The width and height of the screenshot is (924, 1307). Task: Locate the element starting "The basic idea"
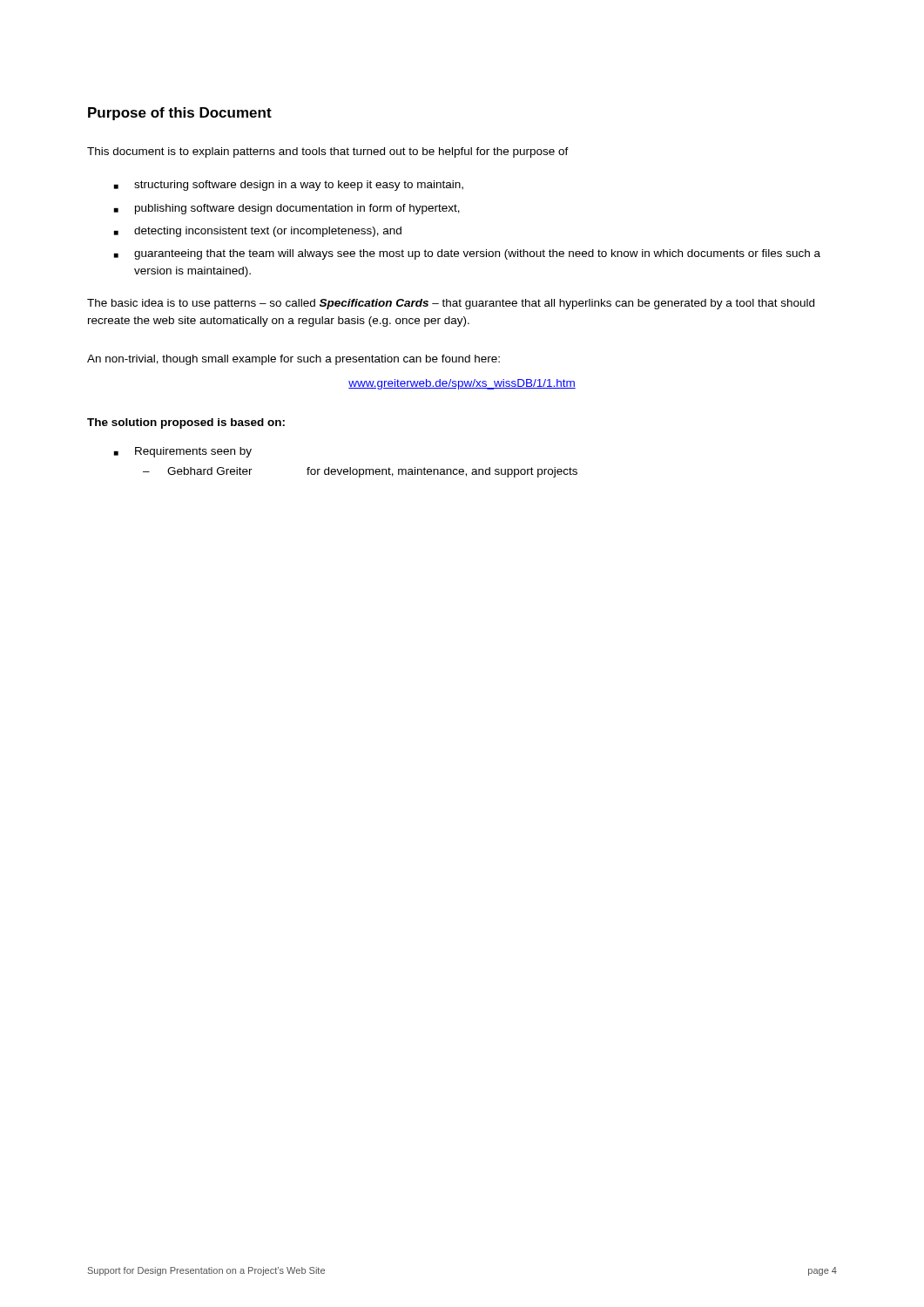click(x=451, y=311)
